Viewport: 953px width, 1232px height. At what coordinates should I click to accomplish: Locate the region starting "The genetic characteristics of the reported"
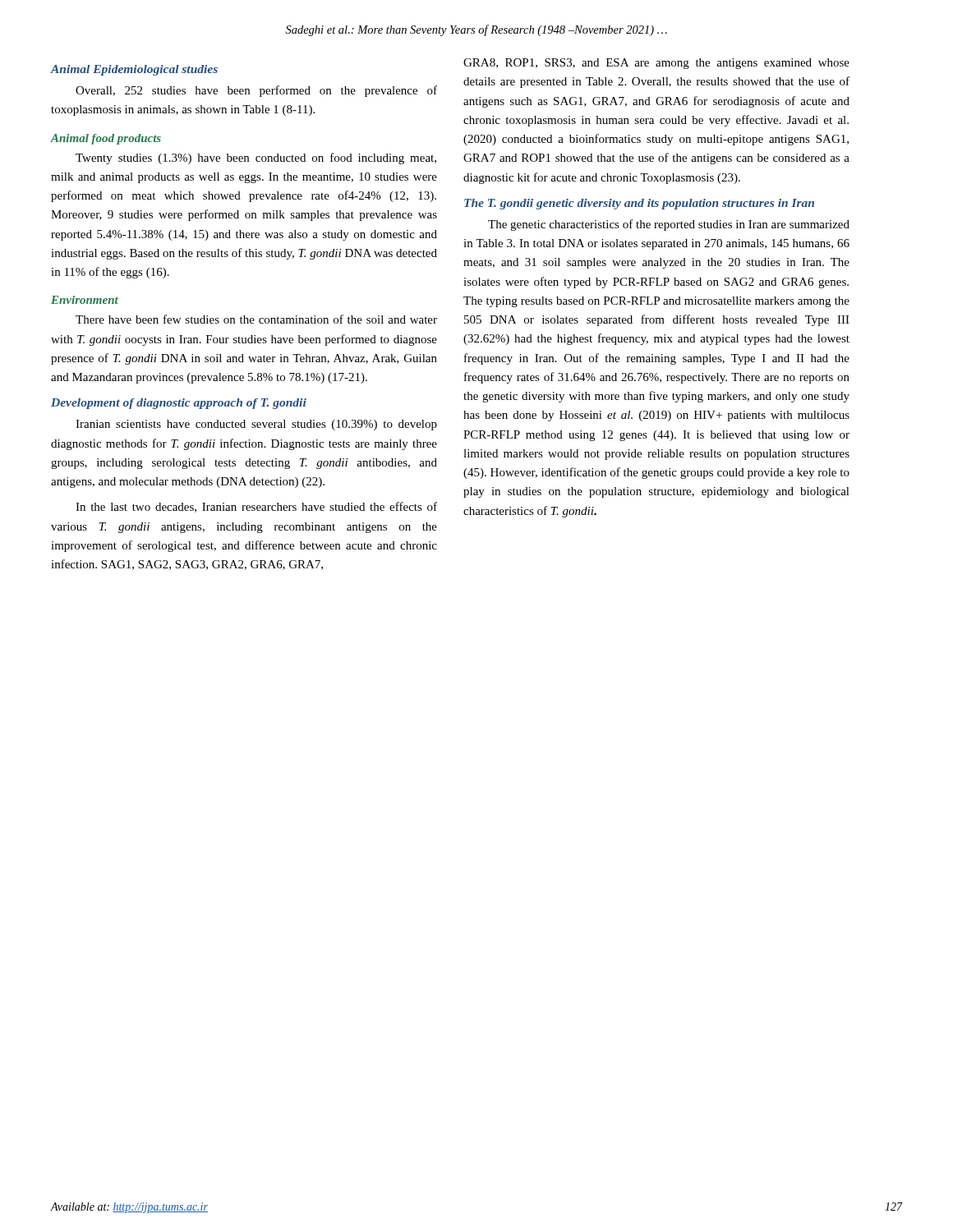(656, 367)
